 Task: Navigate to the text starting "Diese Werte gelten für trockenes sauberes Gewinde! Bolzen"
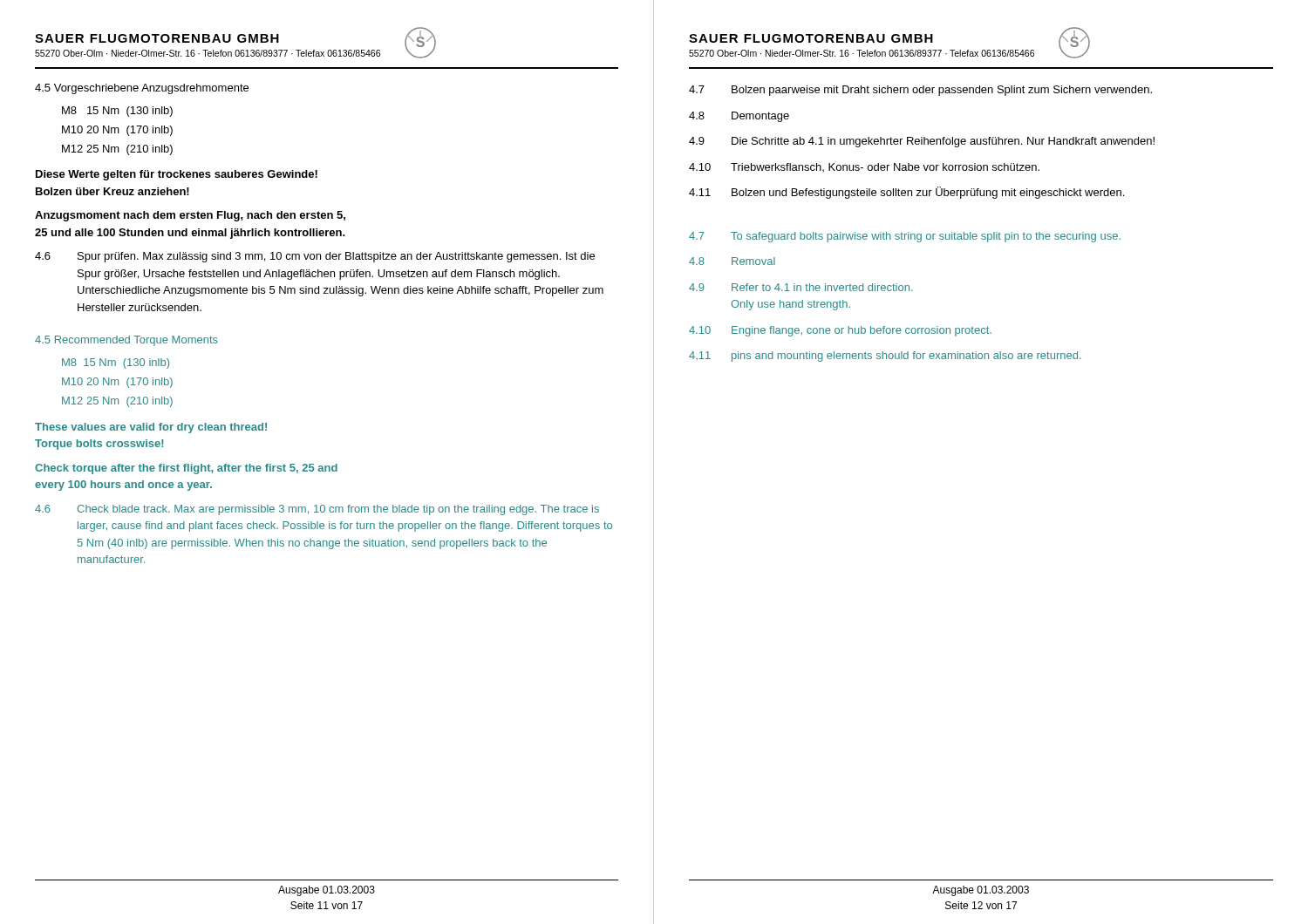[x=177, y=183]
